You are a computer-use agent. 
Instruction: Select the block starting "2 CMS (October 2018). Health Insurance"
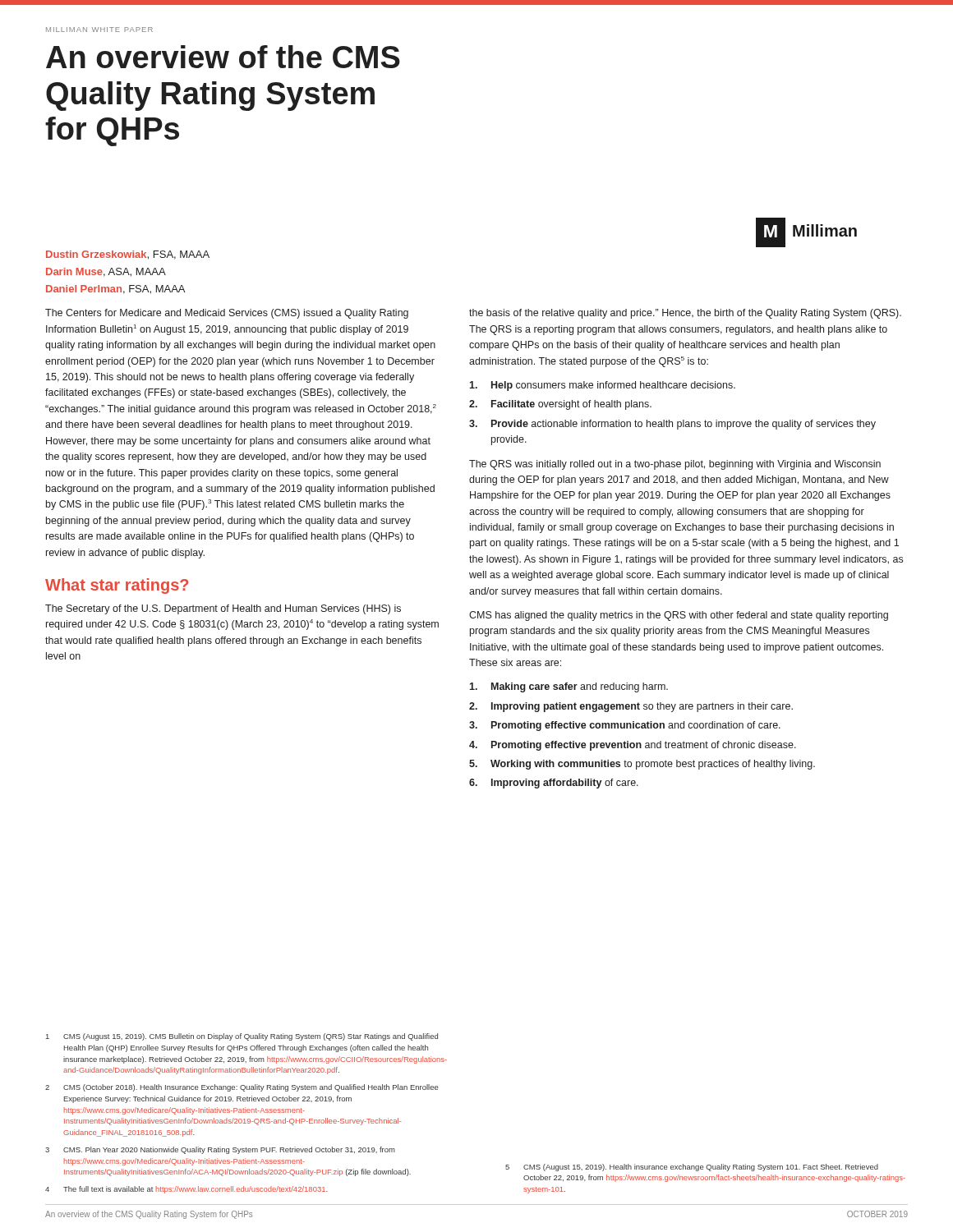(246, 1110)
